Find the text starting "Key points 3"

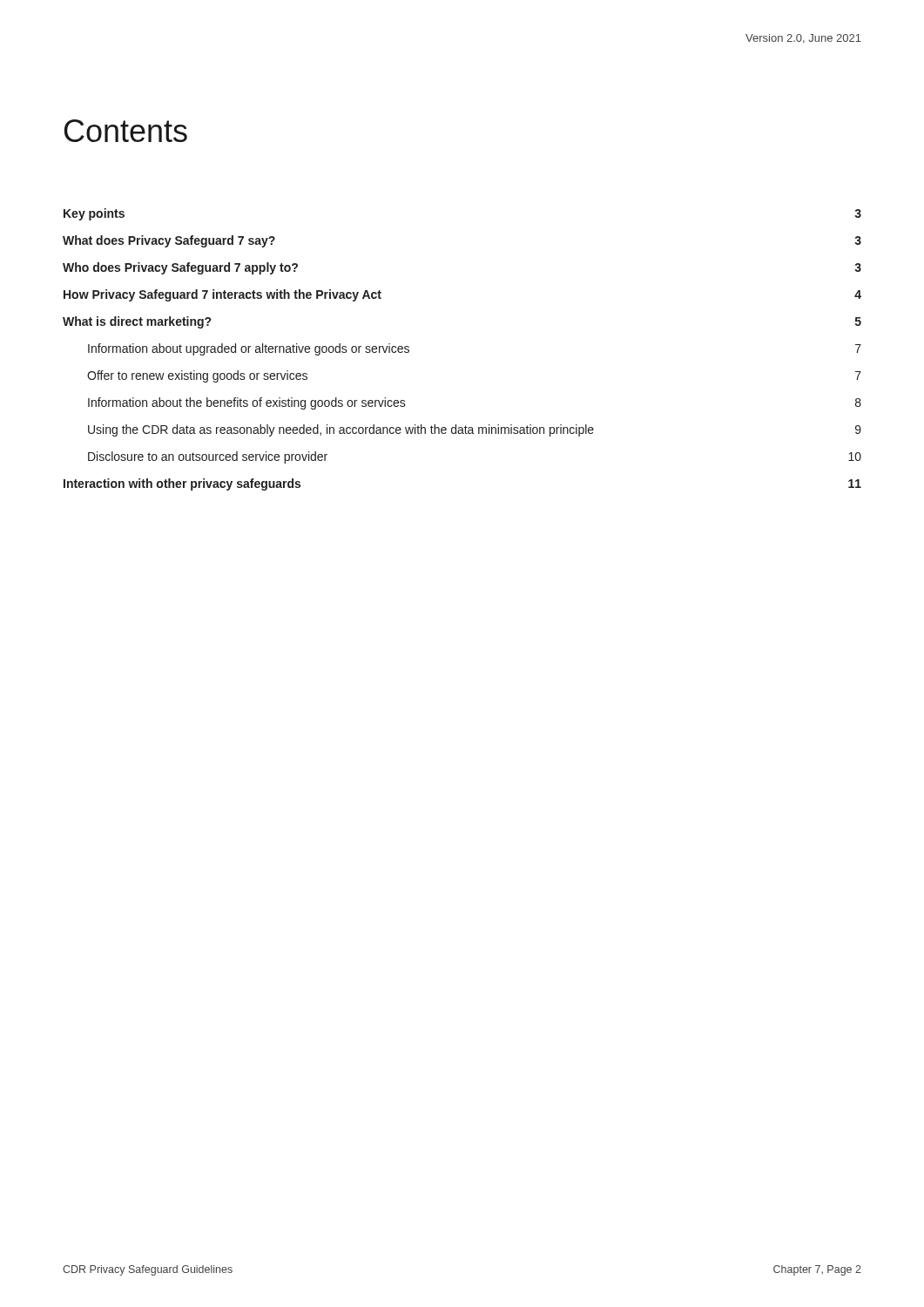click(x=95, y=214)
